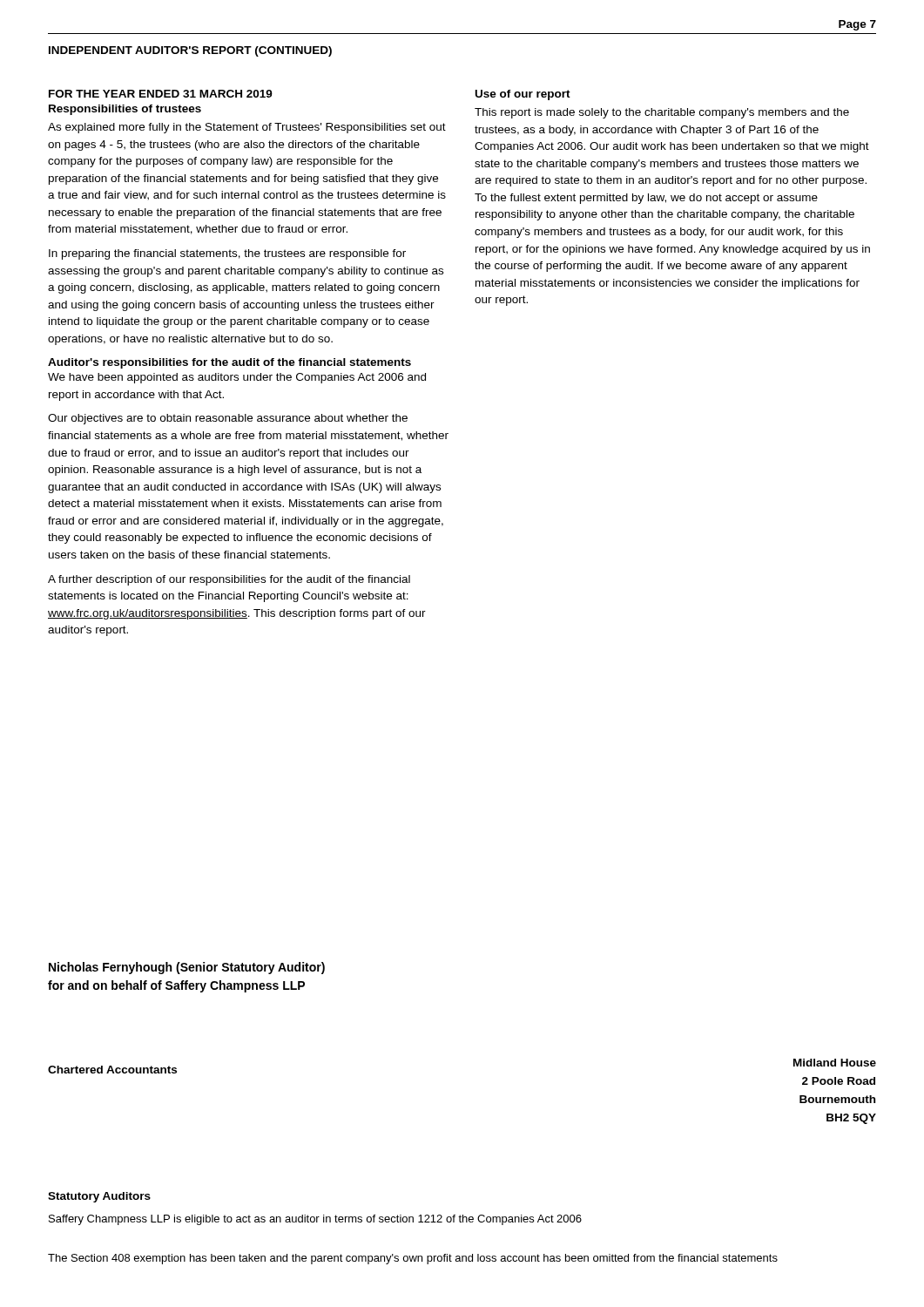
Task: Select the element starting "As explained more fully"
Action: coord(248,233)
